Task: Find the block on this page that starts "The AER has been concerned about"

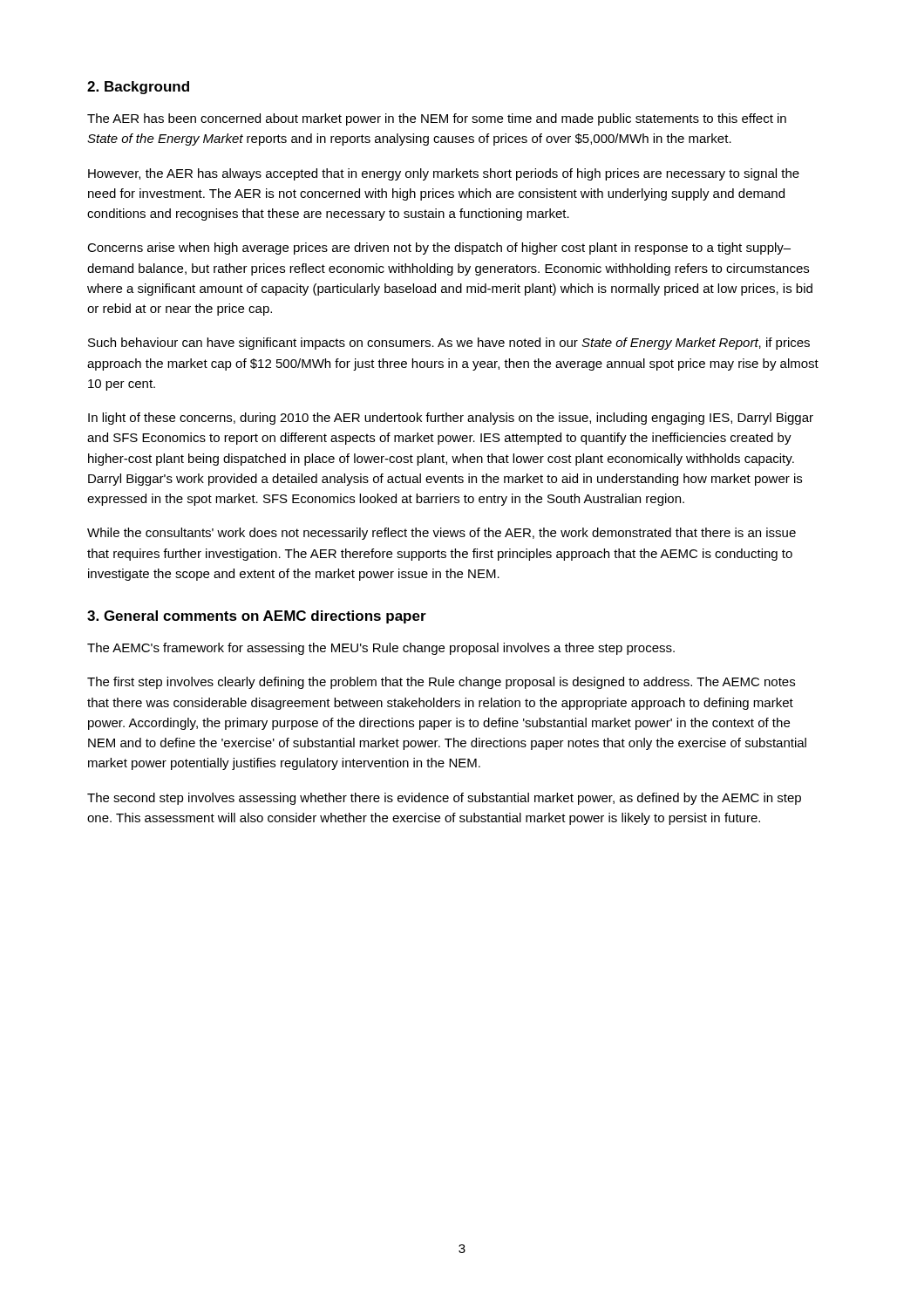Action: click(437, 128)
